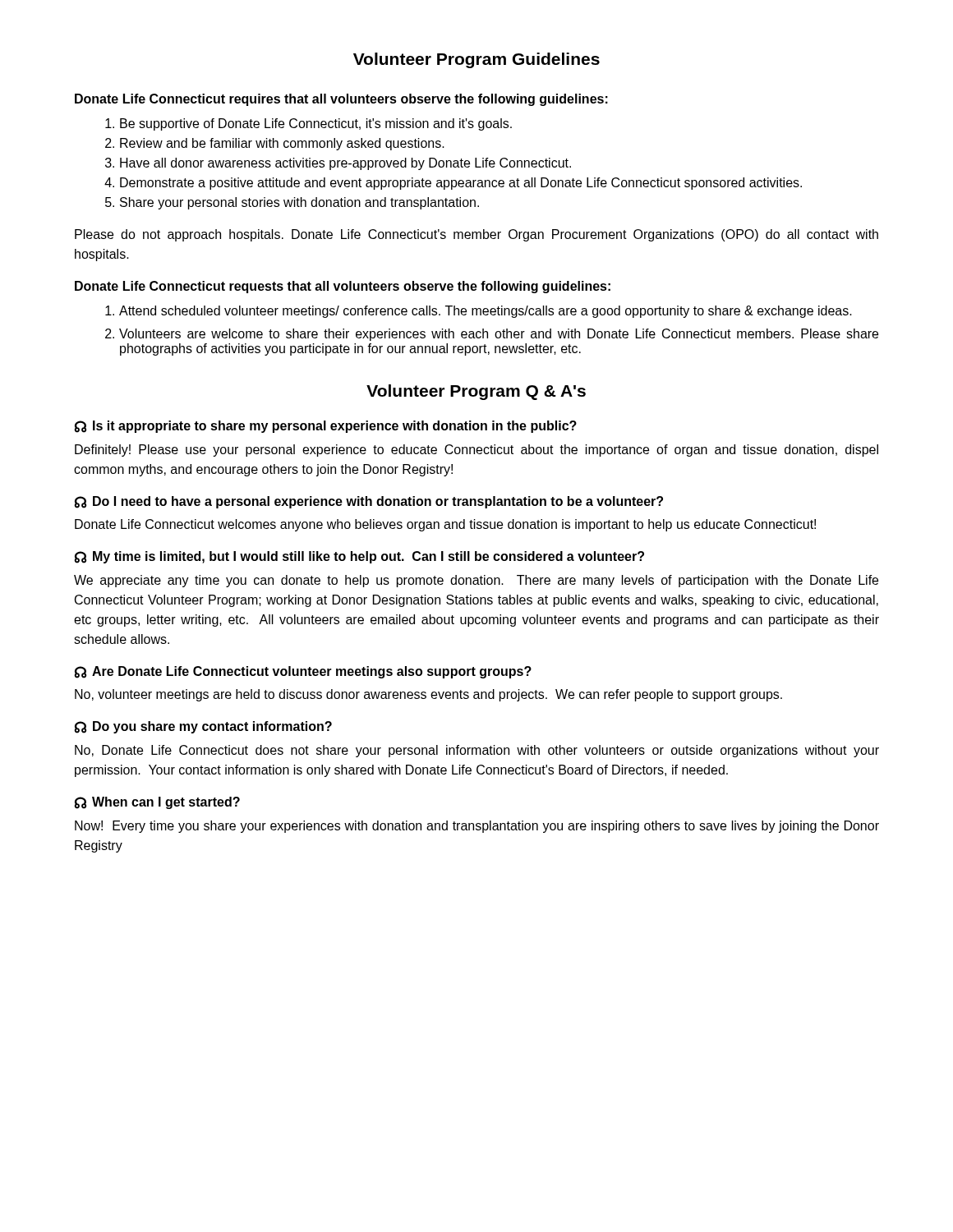Locate the section header that opens with "☊ Do I"
953x1232 pixels.
point(476,514)
